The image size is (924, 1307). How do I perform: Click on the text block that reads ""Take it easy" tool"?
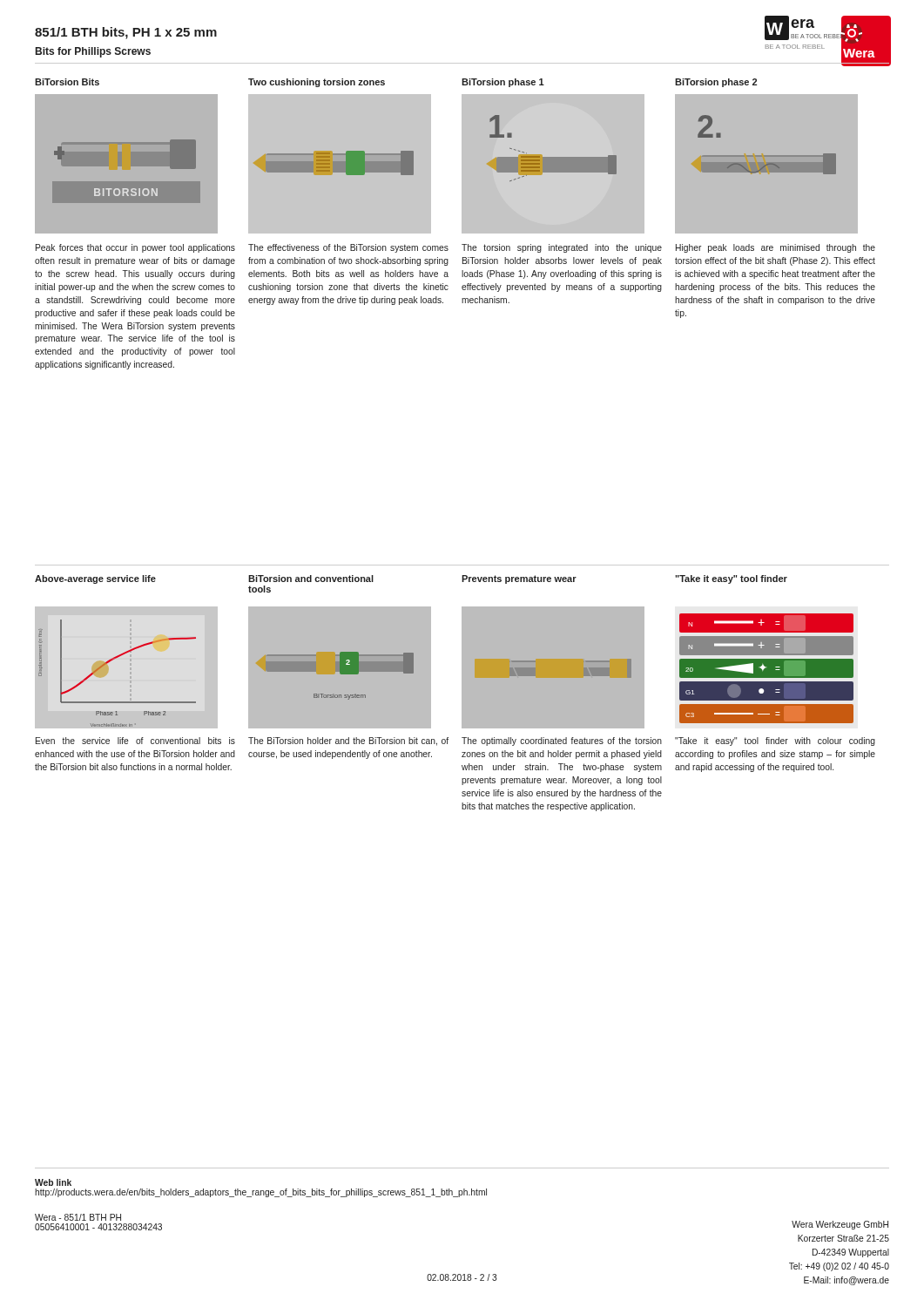tap(775, 754)
